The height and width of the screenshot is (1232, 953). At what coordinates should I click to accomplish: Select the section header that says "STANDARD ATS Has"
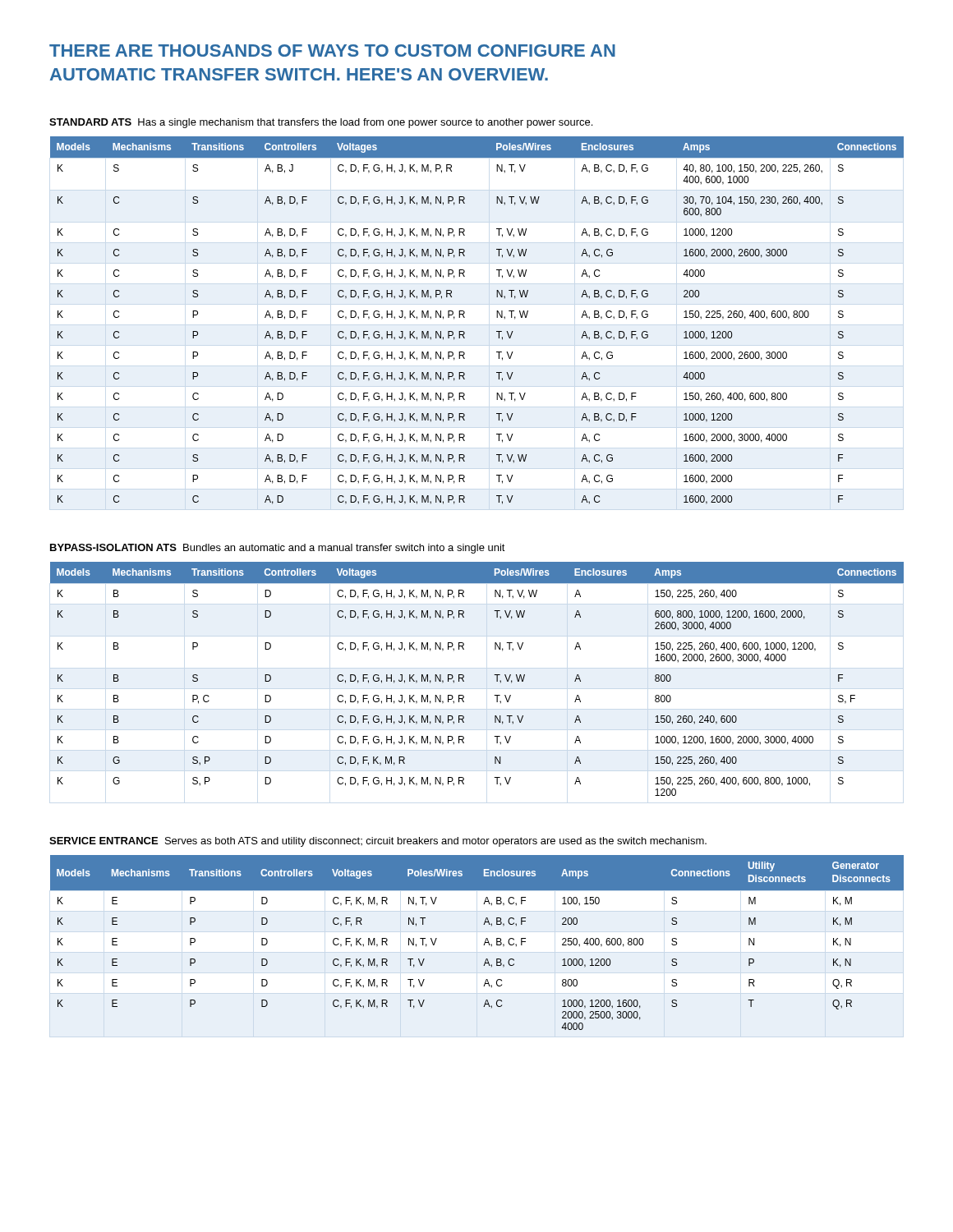pos(321,122)
